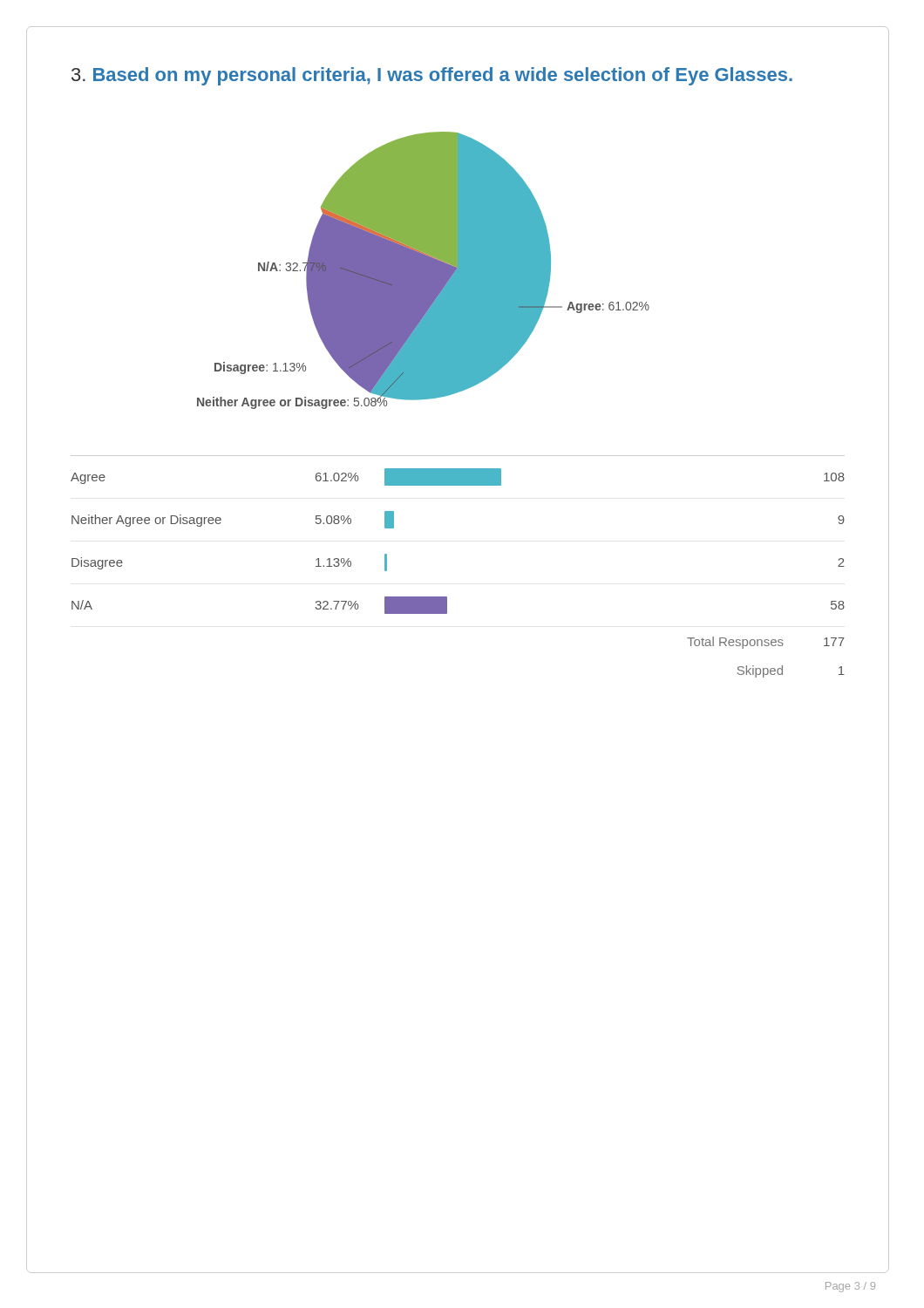Find the pie chart
Screen dimensions: 1308x924
coord(458,268)
